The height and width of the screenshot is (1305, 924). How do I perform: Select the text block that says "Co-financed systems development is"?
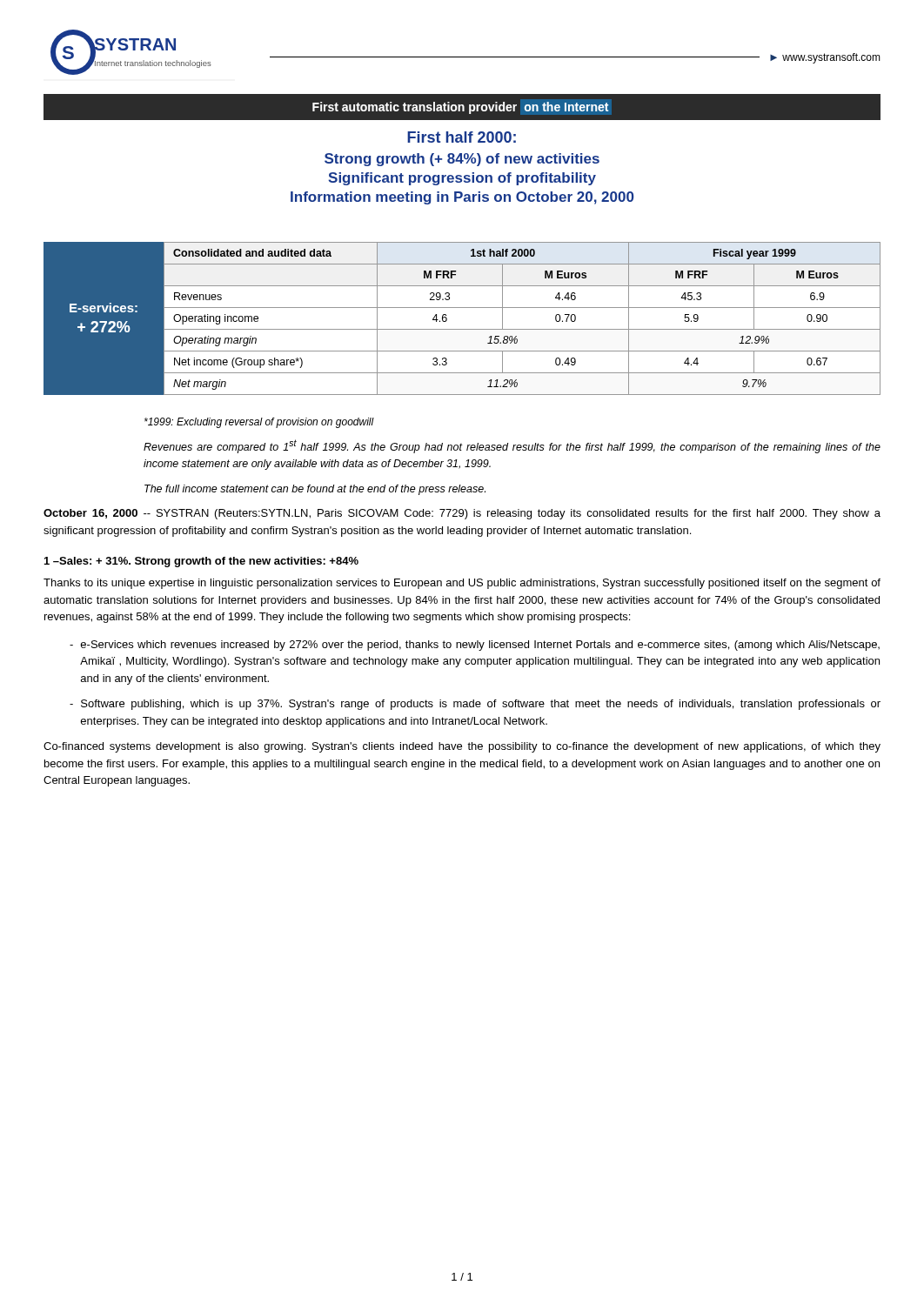(462, 763)
